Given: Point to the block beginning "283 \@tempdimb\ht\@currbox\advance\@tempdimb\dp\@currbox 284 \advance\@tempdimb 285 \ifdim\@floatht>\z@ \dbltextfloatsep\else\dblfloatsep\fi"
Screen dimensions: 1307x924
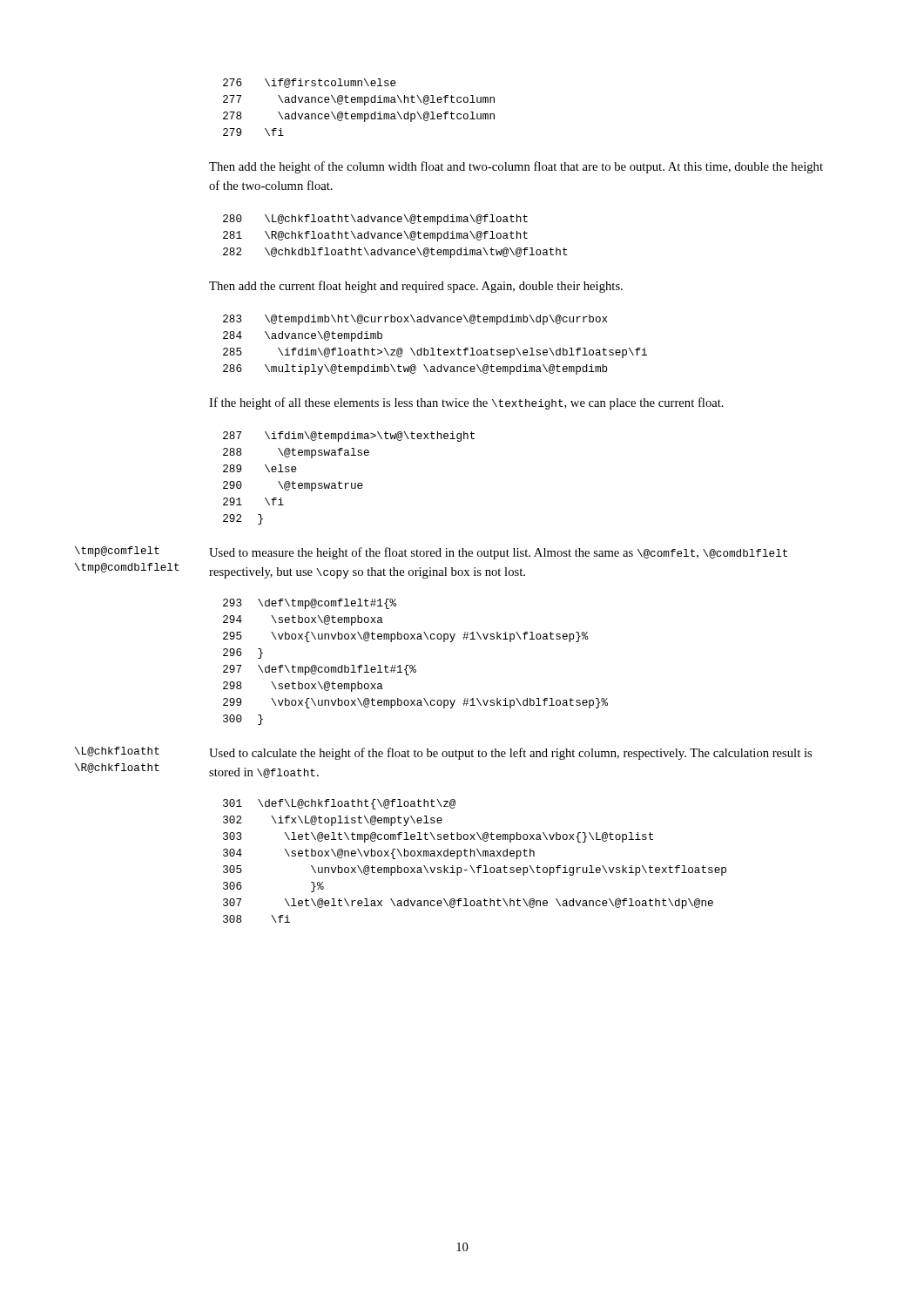Looking at the screenshot, I should [523, 344].
